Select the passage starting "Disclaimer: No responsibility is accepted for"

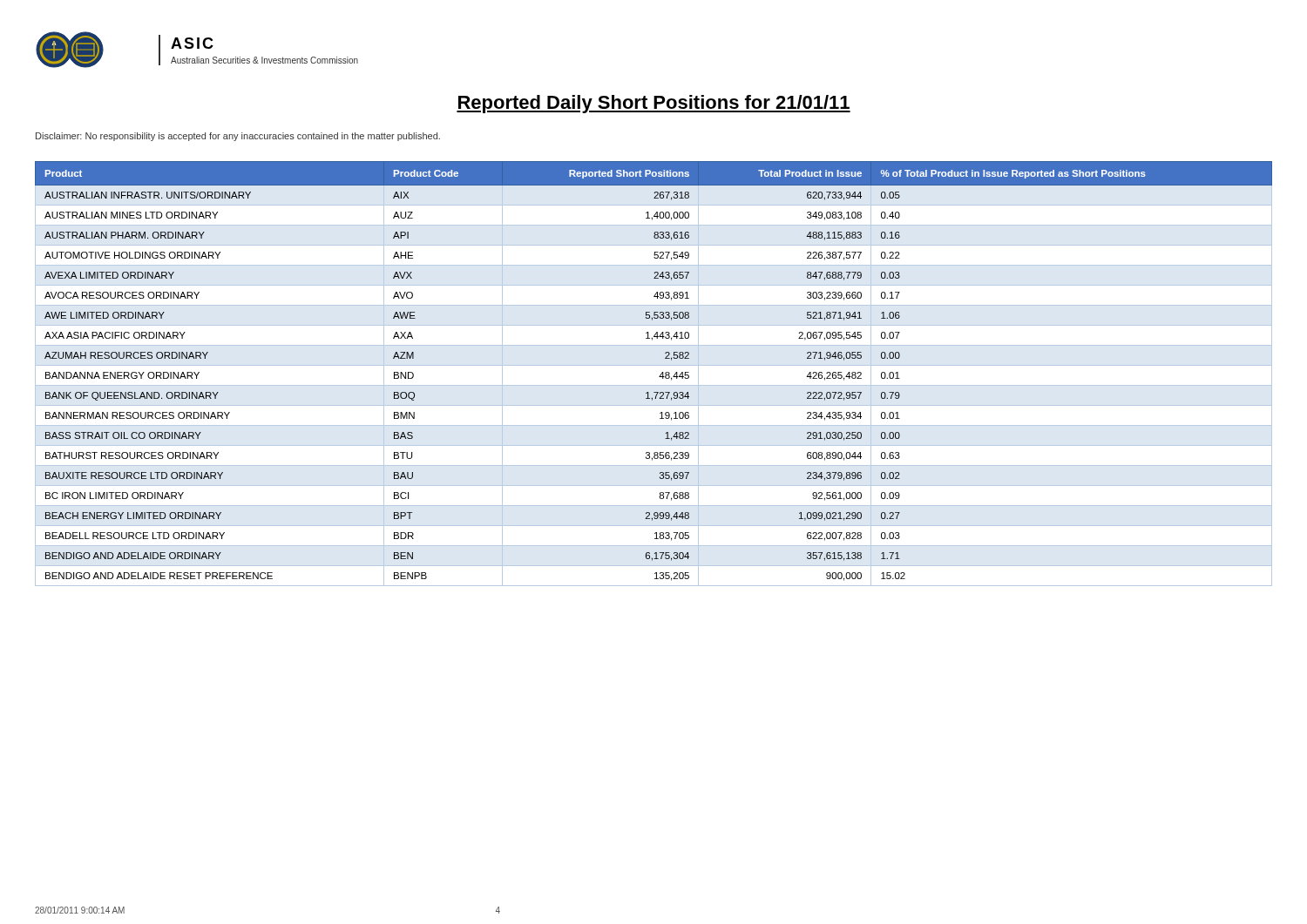coord(238,136)
